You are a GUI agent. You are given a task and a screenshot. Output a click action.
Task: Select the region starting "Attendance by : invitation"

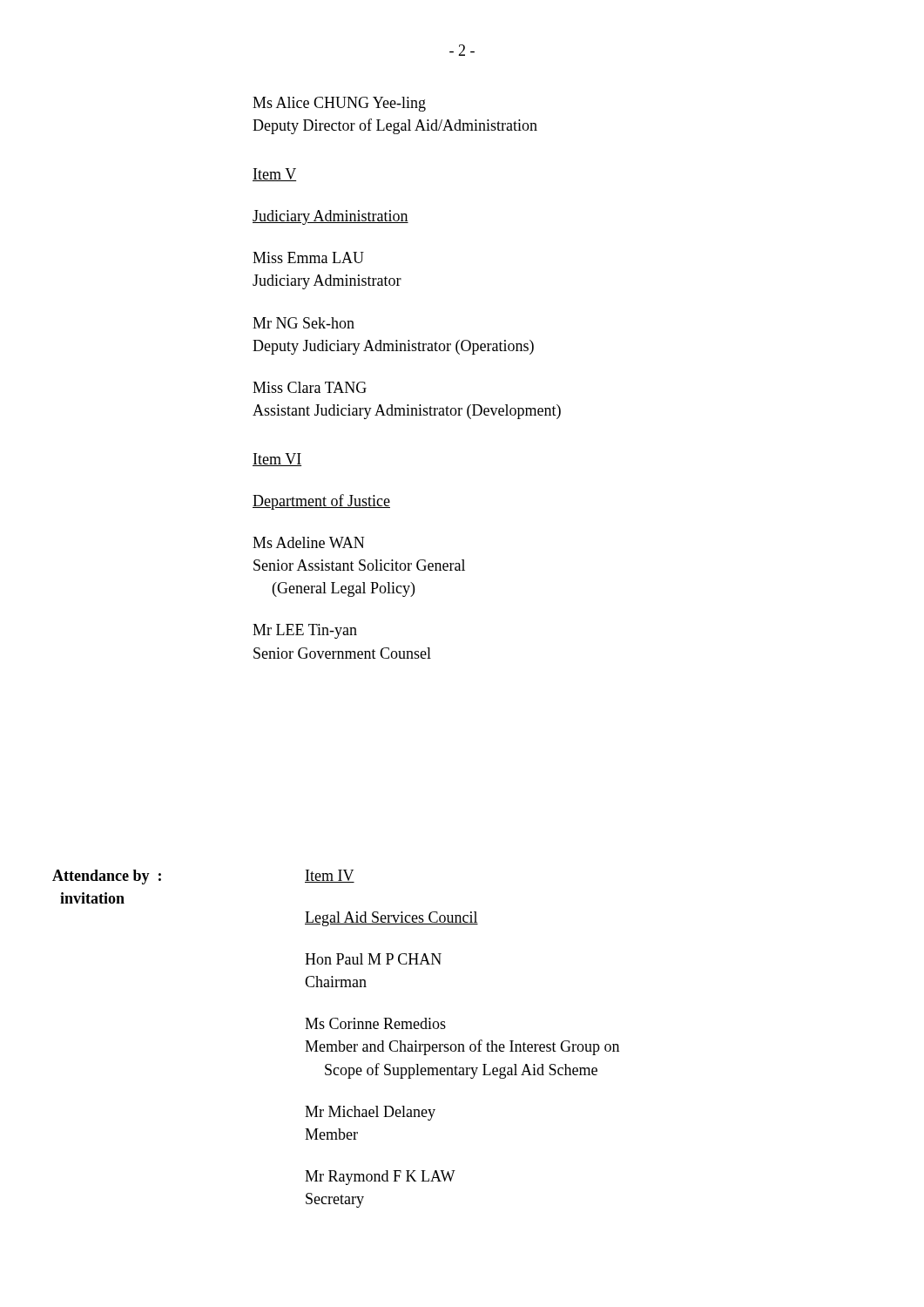point(107,887)
